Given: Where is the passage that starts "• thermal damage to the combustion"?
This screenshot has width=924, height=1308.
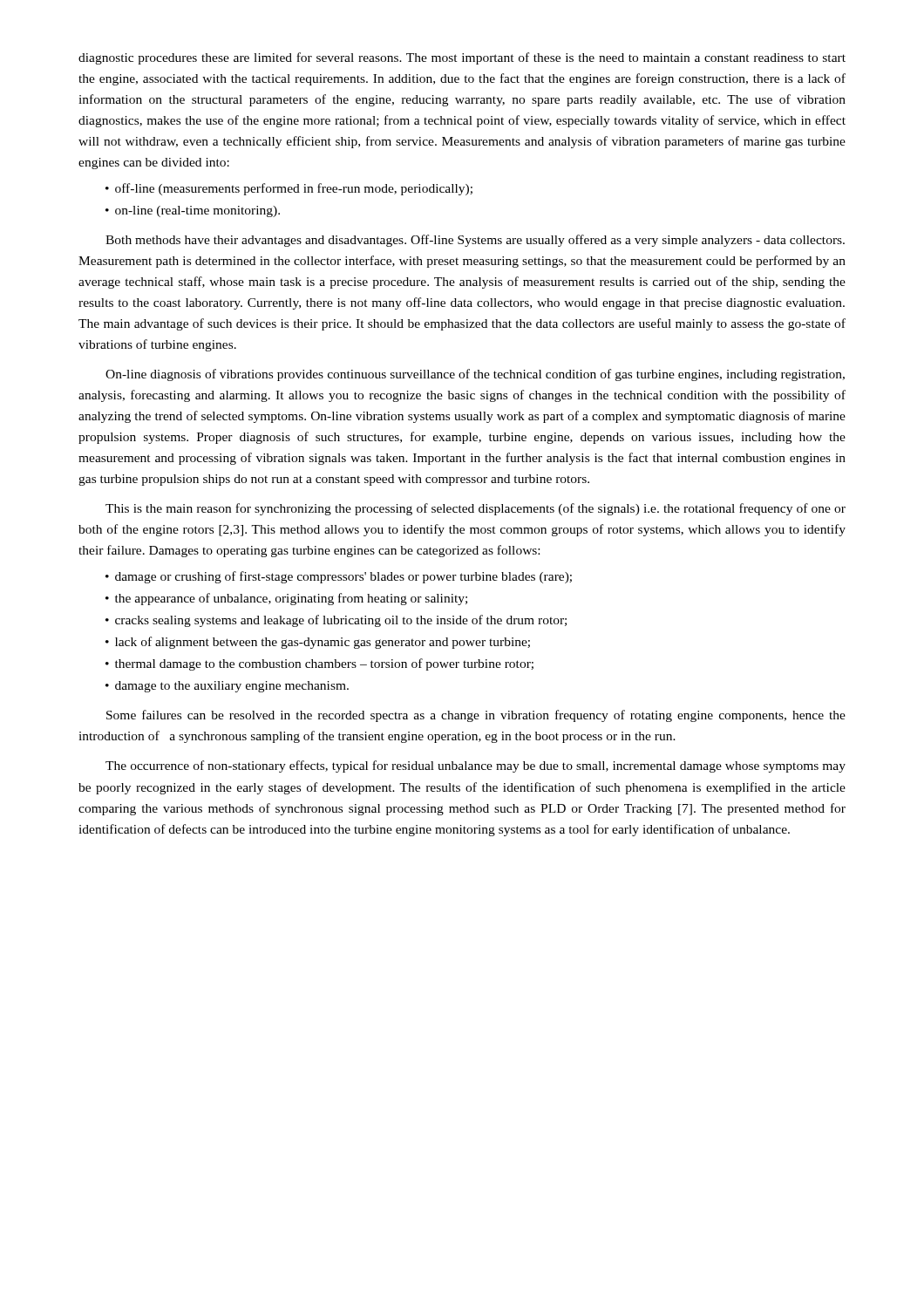Looking at the screenshot, I should point(320,664).
